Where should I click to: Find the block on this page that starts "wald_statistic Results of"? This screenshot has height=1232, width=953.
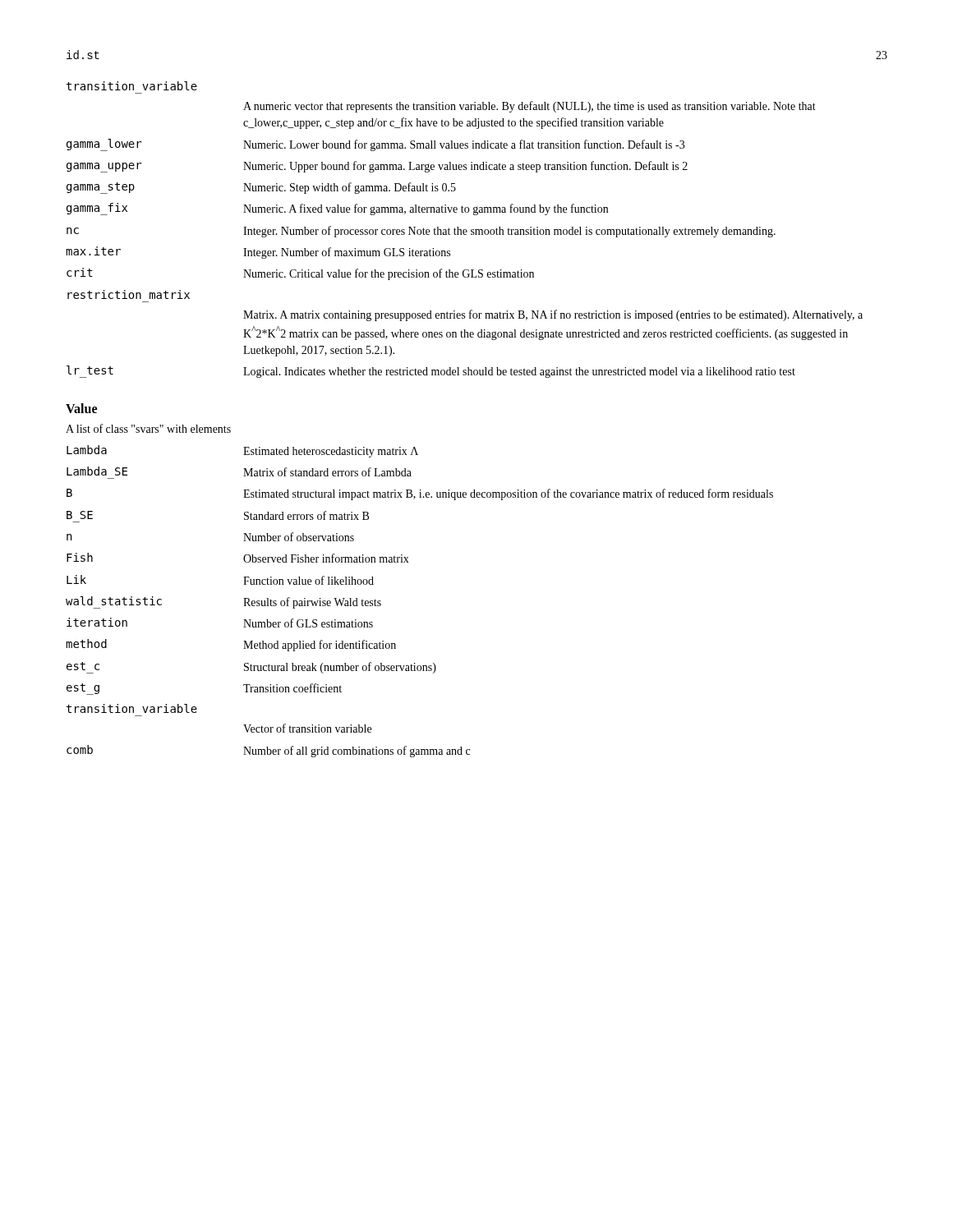(110, 602)
